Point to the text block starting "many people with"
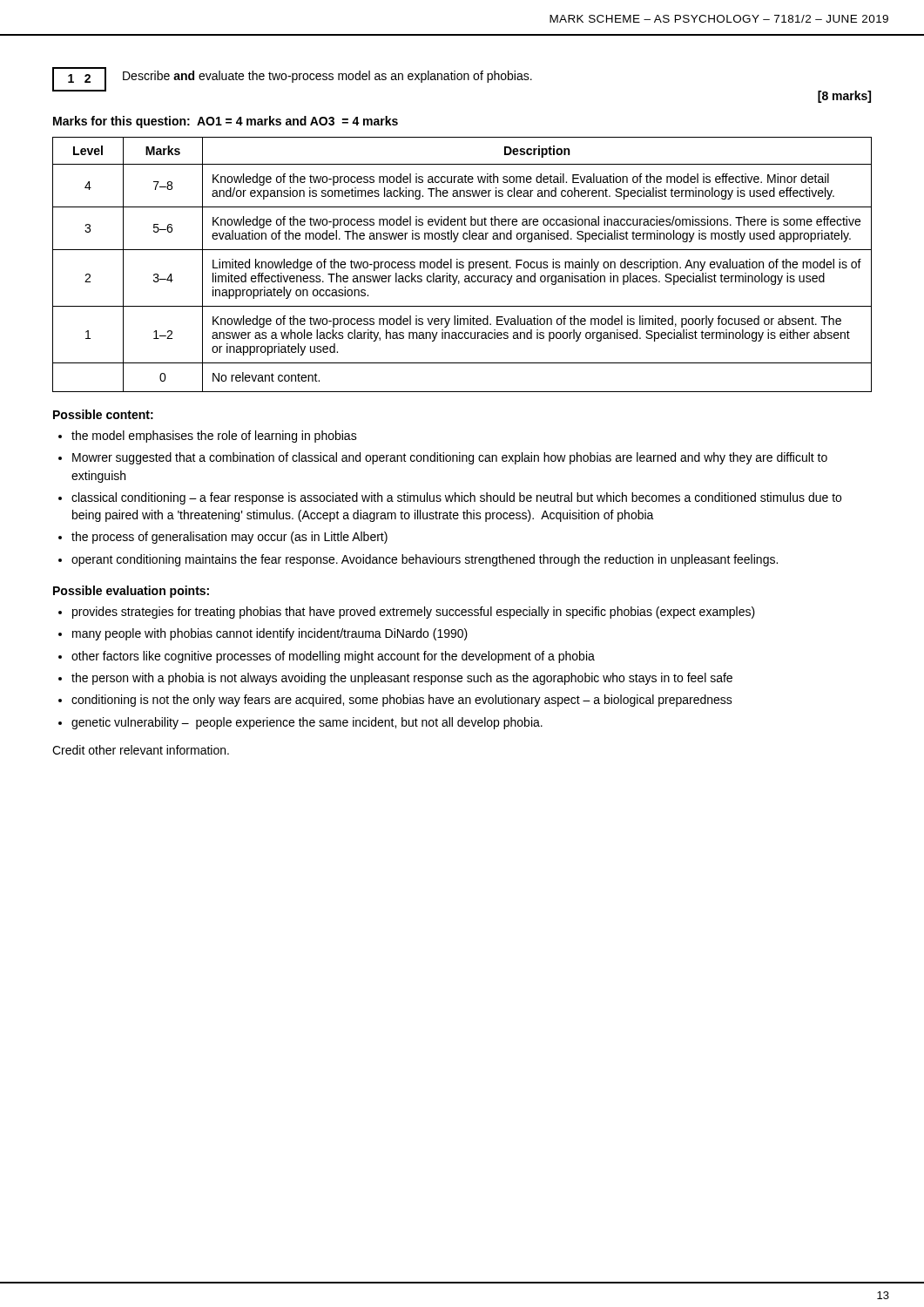The image size is (924, 1307). point(270,634)
